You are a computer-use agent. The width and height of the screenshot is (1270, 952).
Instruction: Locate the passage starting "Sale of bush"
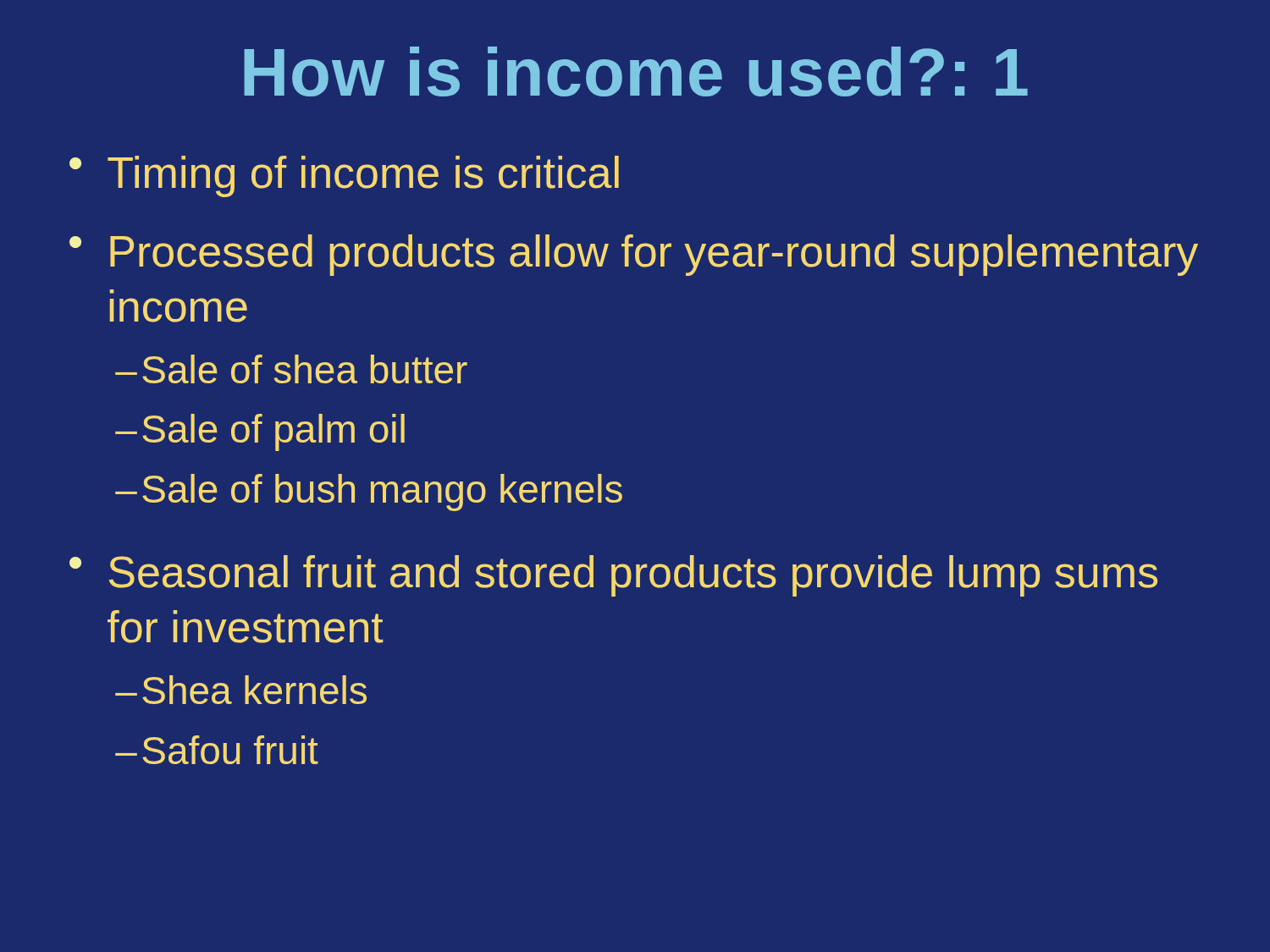tap(382, 489)
